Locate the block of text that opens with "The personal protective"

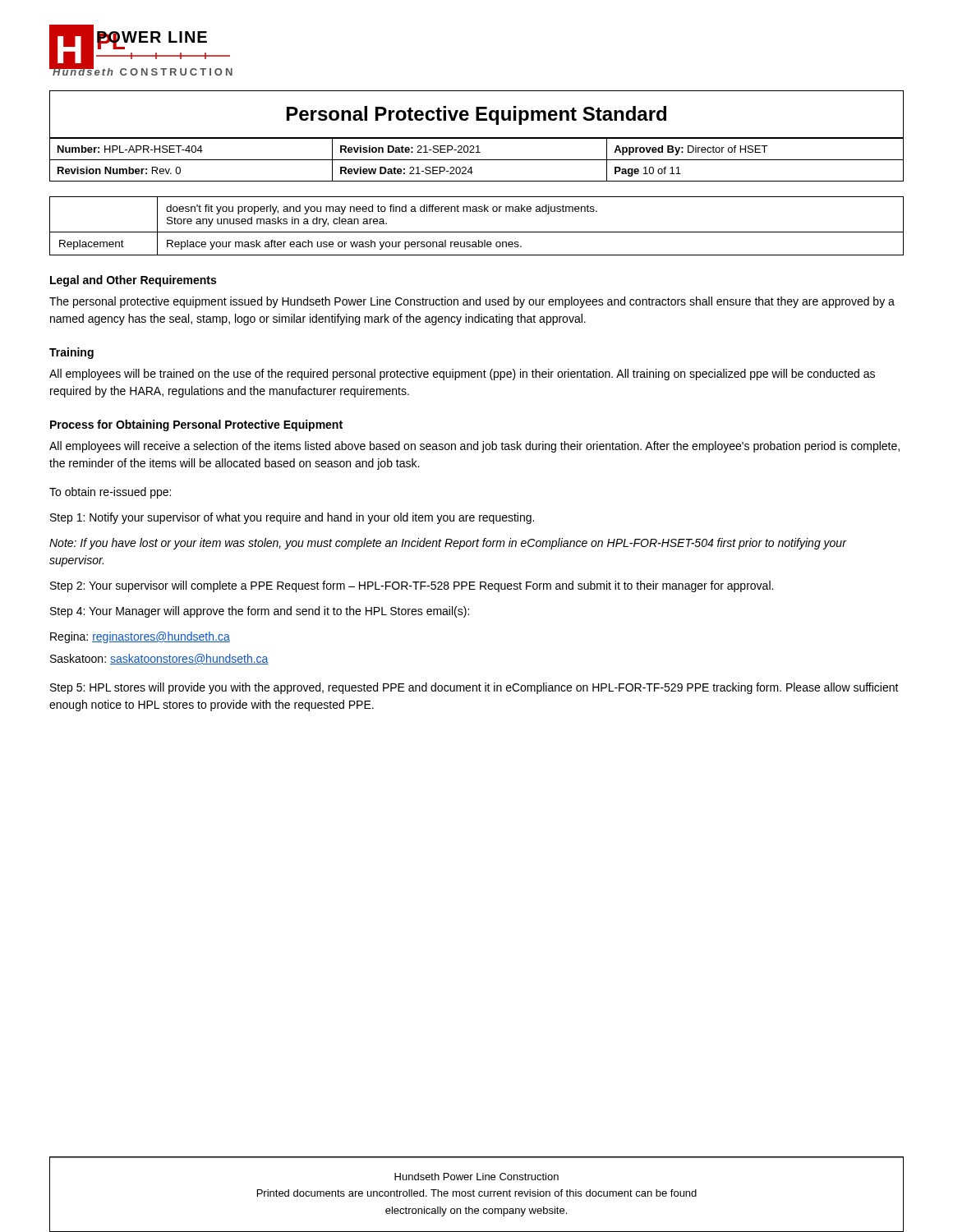click(x=472, y=310)
